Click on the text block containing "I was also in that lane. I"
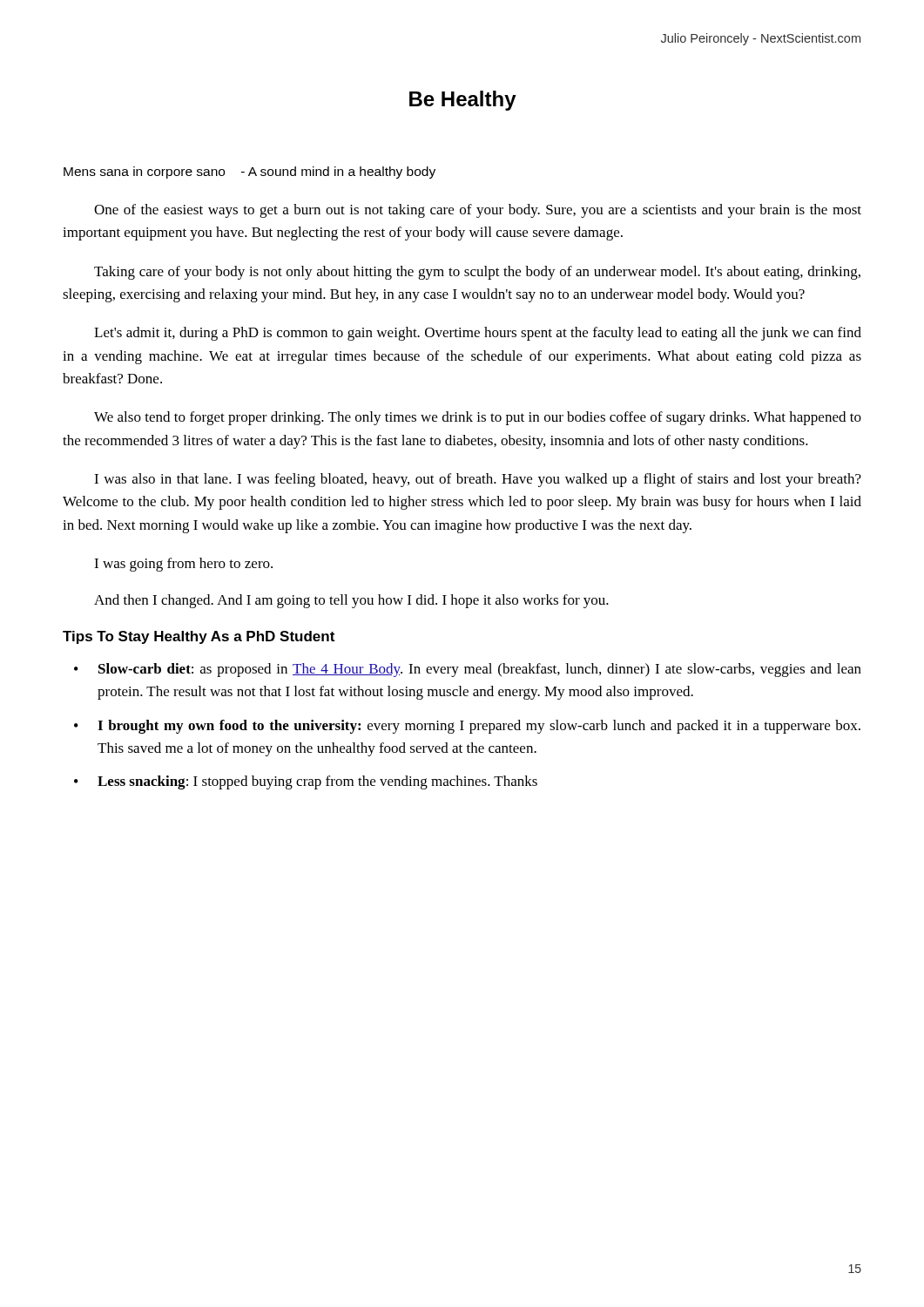Viewport: 924px width, 1307px height. point(462,502)
